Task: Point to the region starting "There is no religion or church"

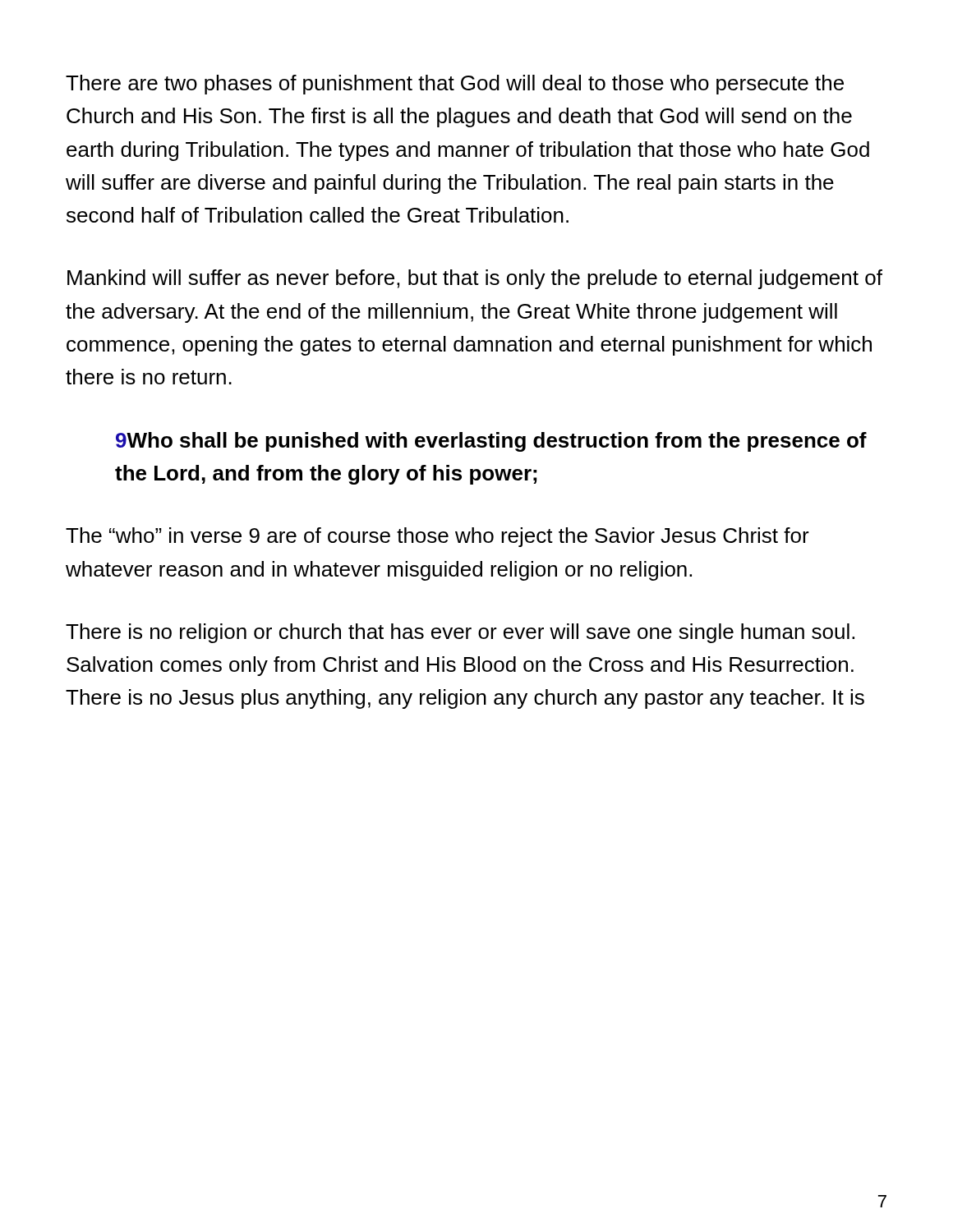Action: coord(476,665)
